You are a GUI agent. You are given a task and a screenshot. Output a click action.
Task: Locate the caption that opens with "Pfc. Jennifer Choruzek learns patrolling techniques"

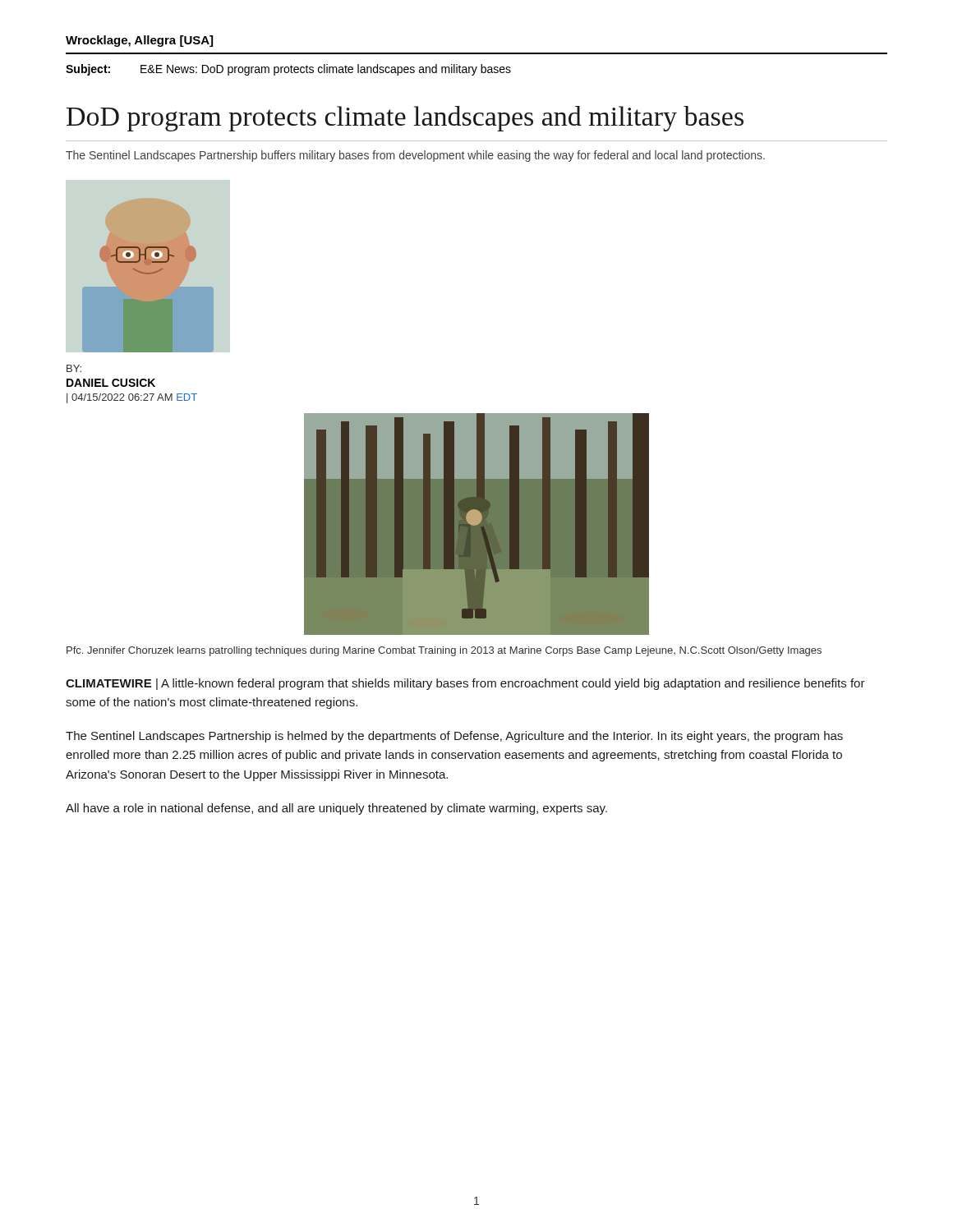(x=444, y=650)
